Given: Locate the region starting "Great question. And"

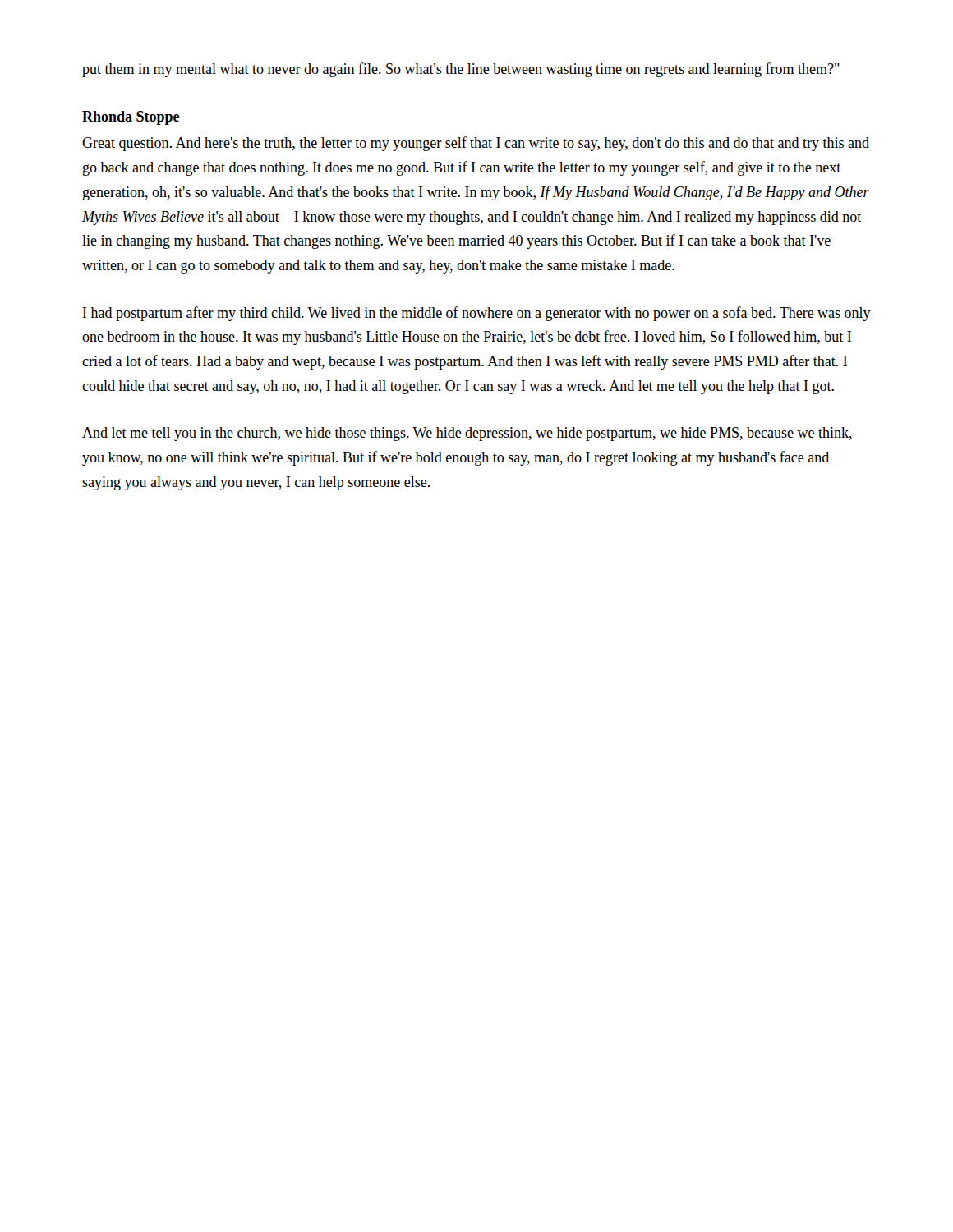Looking at the screenshot, I should coord(476,204).
